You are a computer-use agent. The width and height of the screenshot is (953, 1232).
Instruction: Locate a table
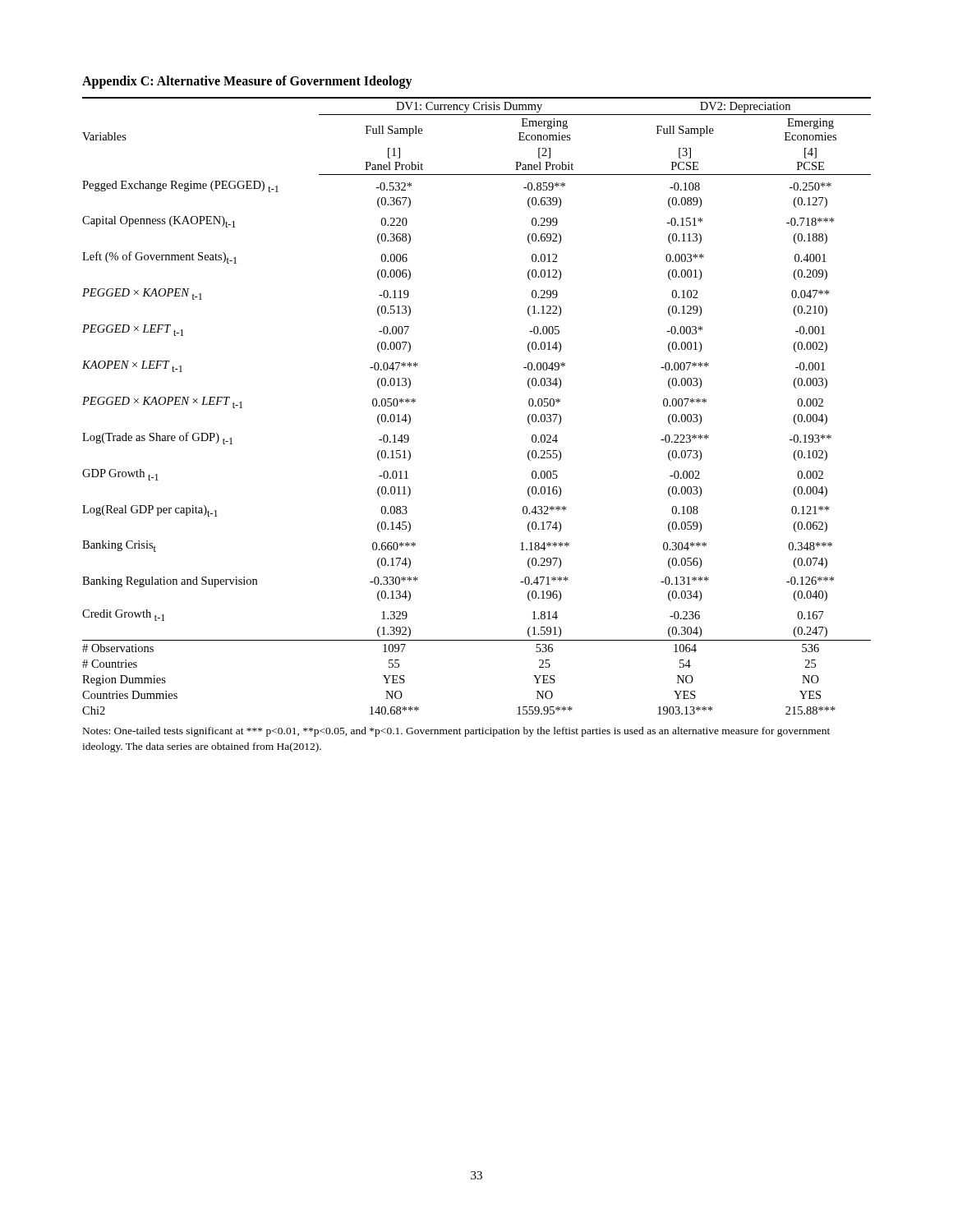tap(476, 408)
